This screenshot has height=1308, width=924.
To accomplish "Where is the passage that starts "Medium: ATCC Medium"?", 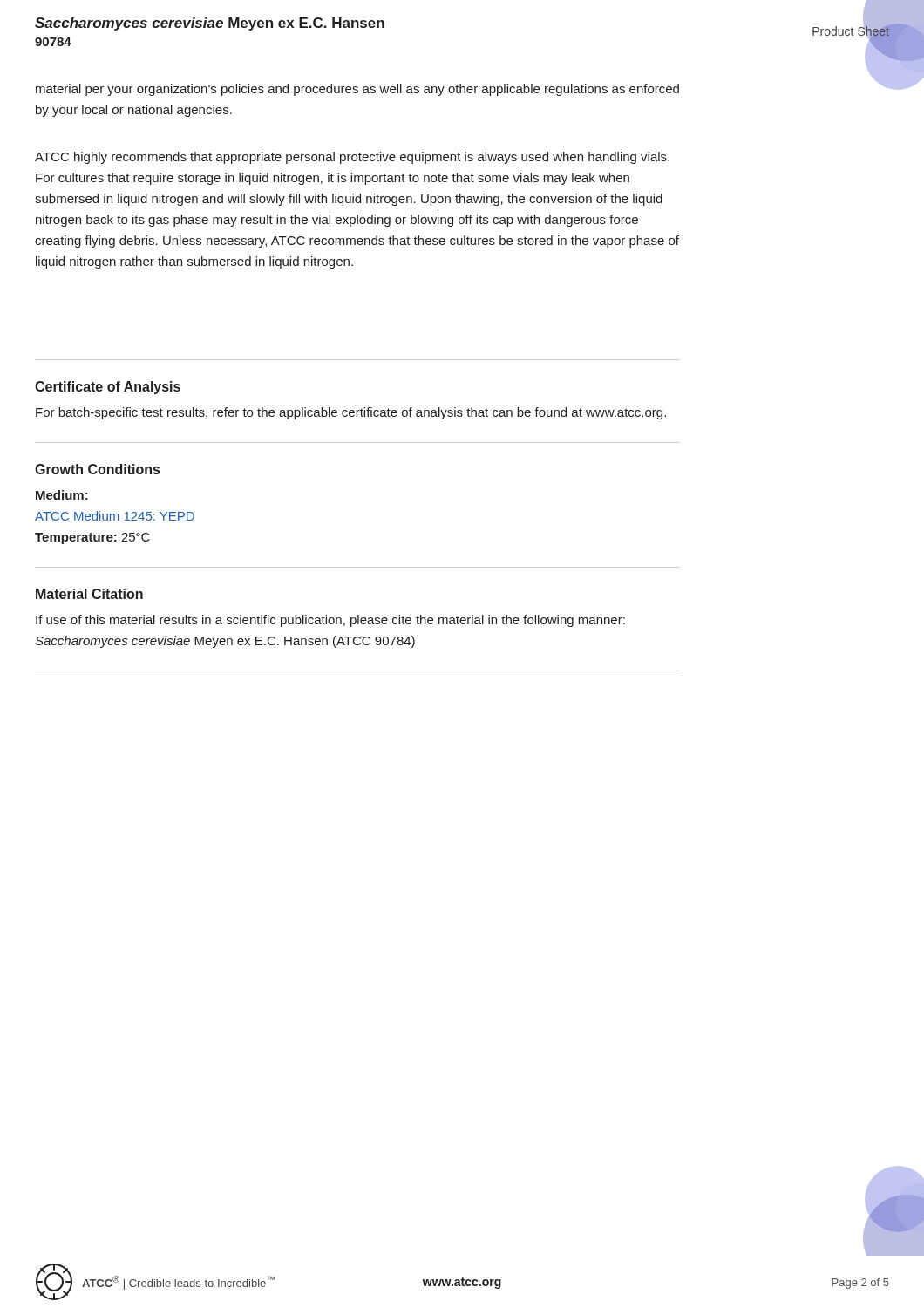I will (x=115, y=516).
